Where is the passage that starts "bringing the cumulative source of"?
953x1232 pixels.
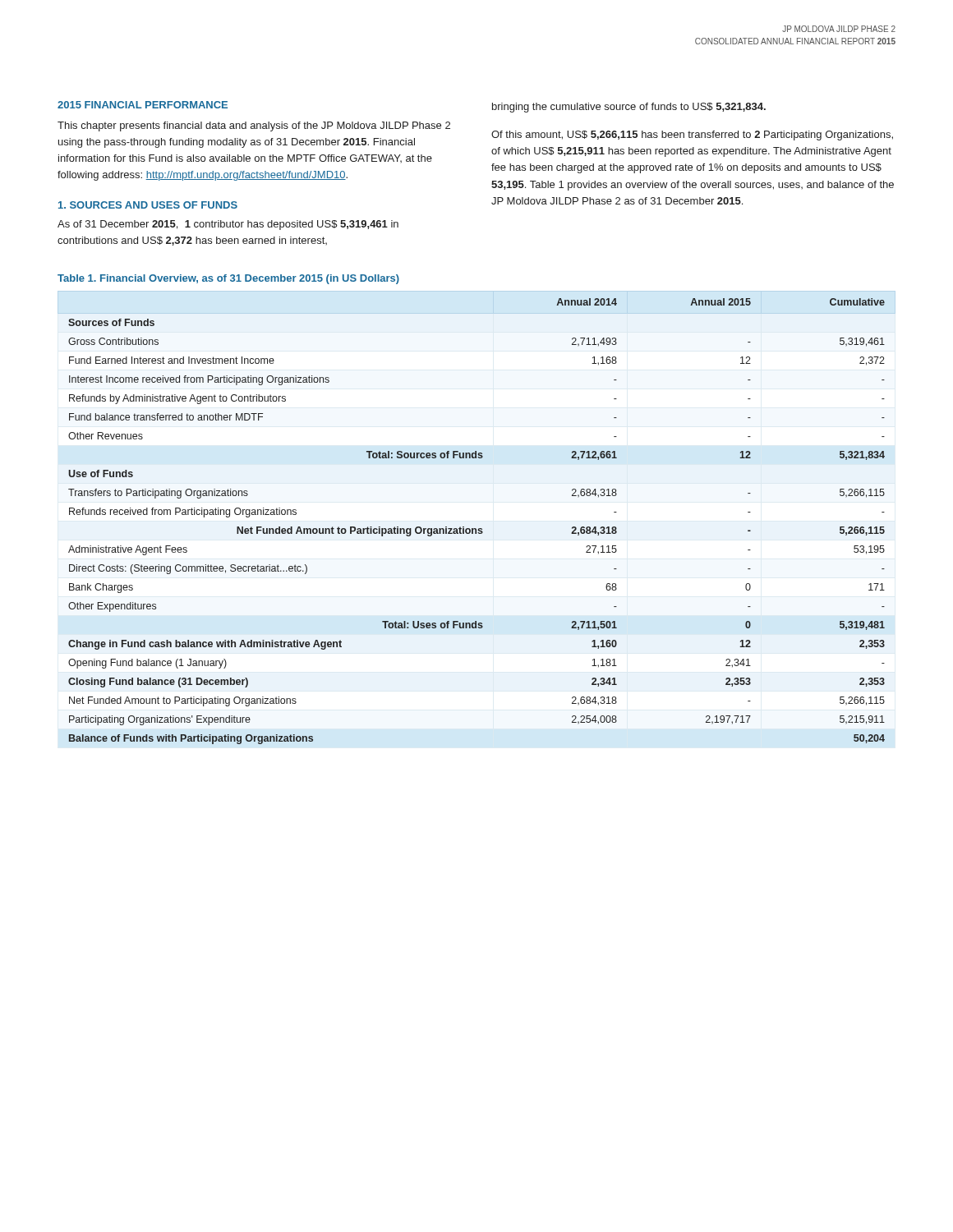coord(629,106)
